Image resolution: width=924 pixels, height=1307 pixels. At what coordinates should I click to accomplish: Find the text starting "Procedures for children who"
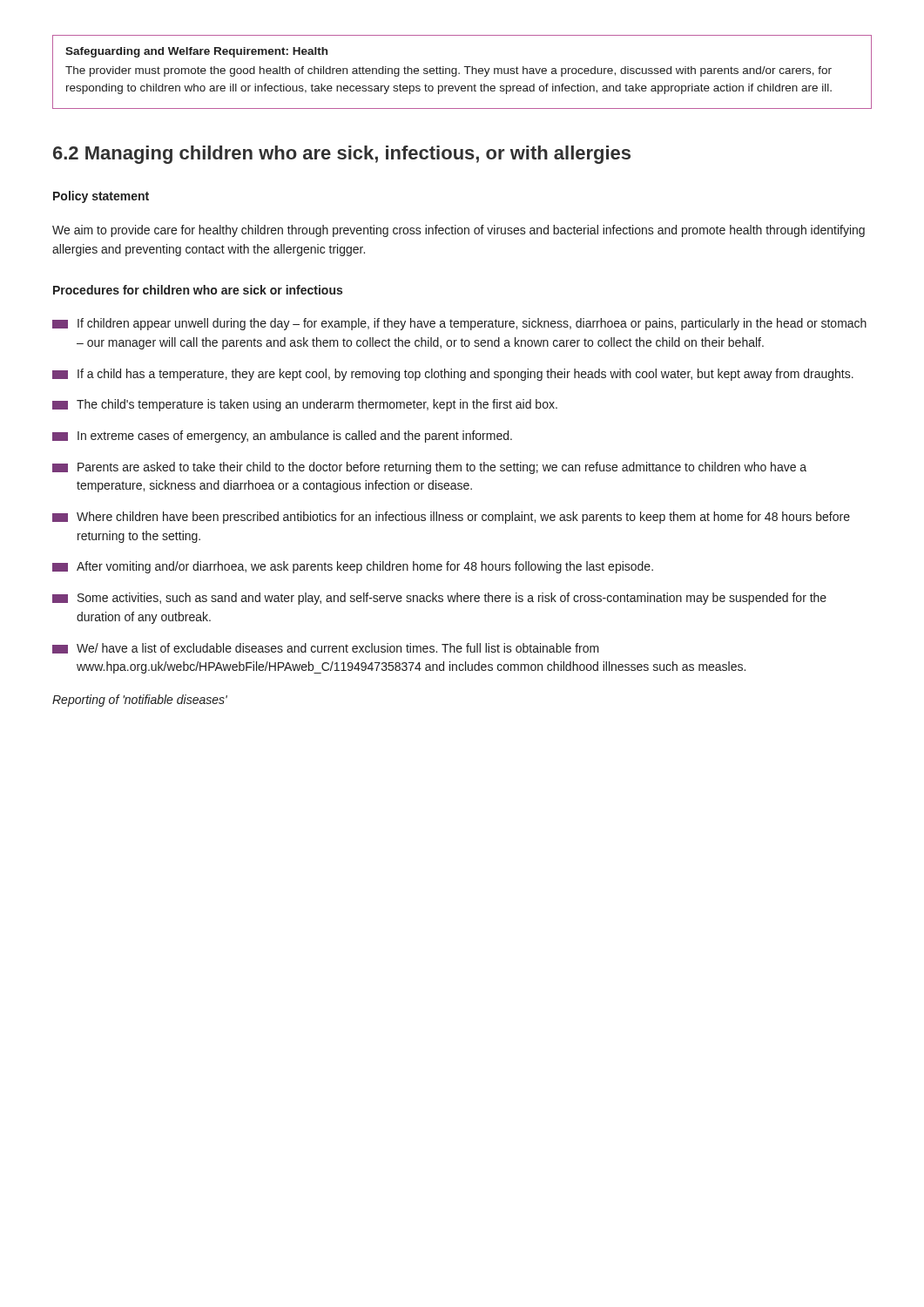[x=198, y=290]
